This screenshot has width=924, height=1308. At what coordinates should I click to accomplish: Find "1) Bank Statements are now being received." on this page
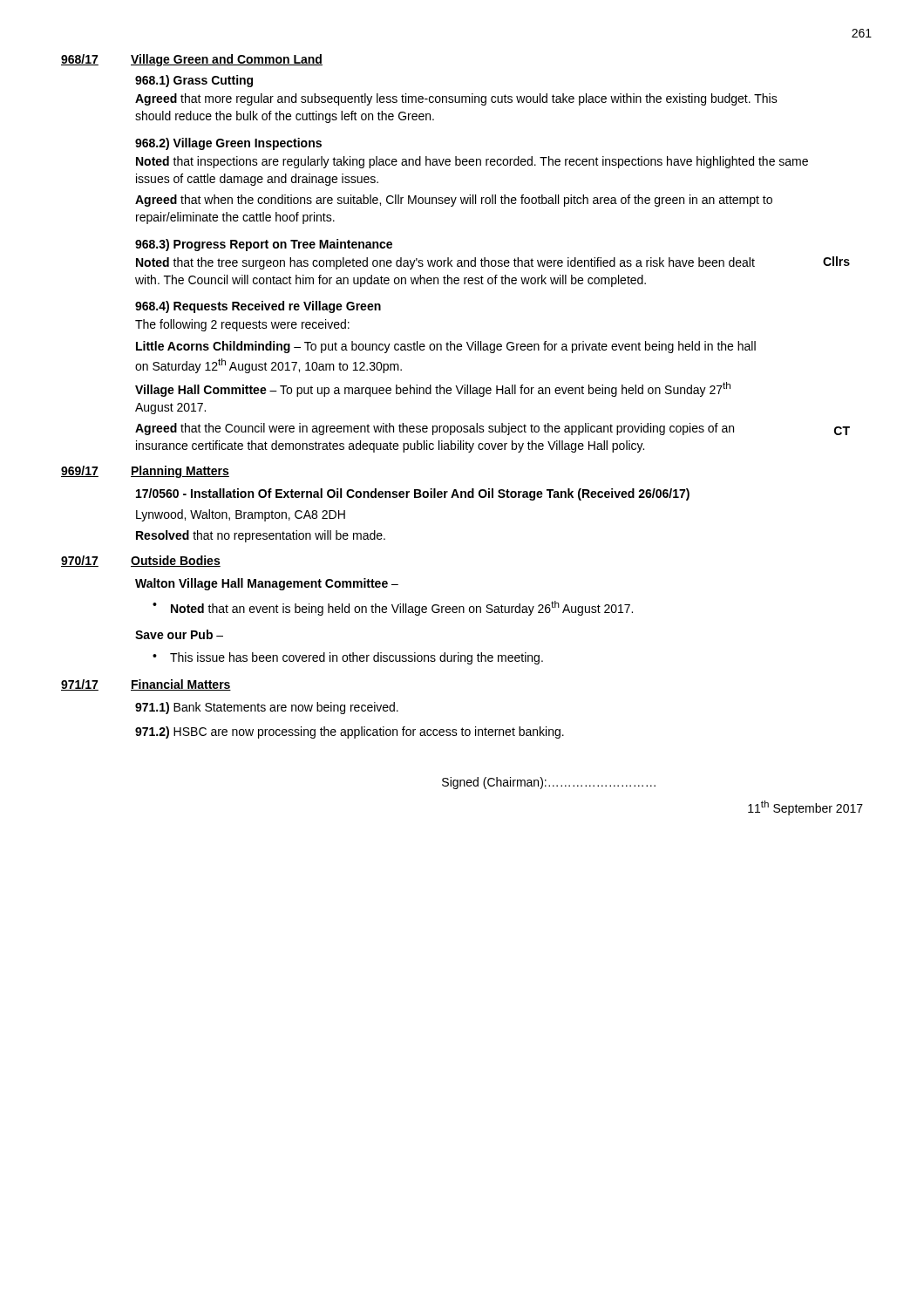(x=267, y=708)
